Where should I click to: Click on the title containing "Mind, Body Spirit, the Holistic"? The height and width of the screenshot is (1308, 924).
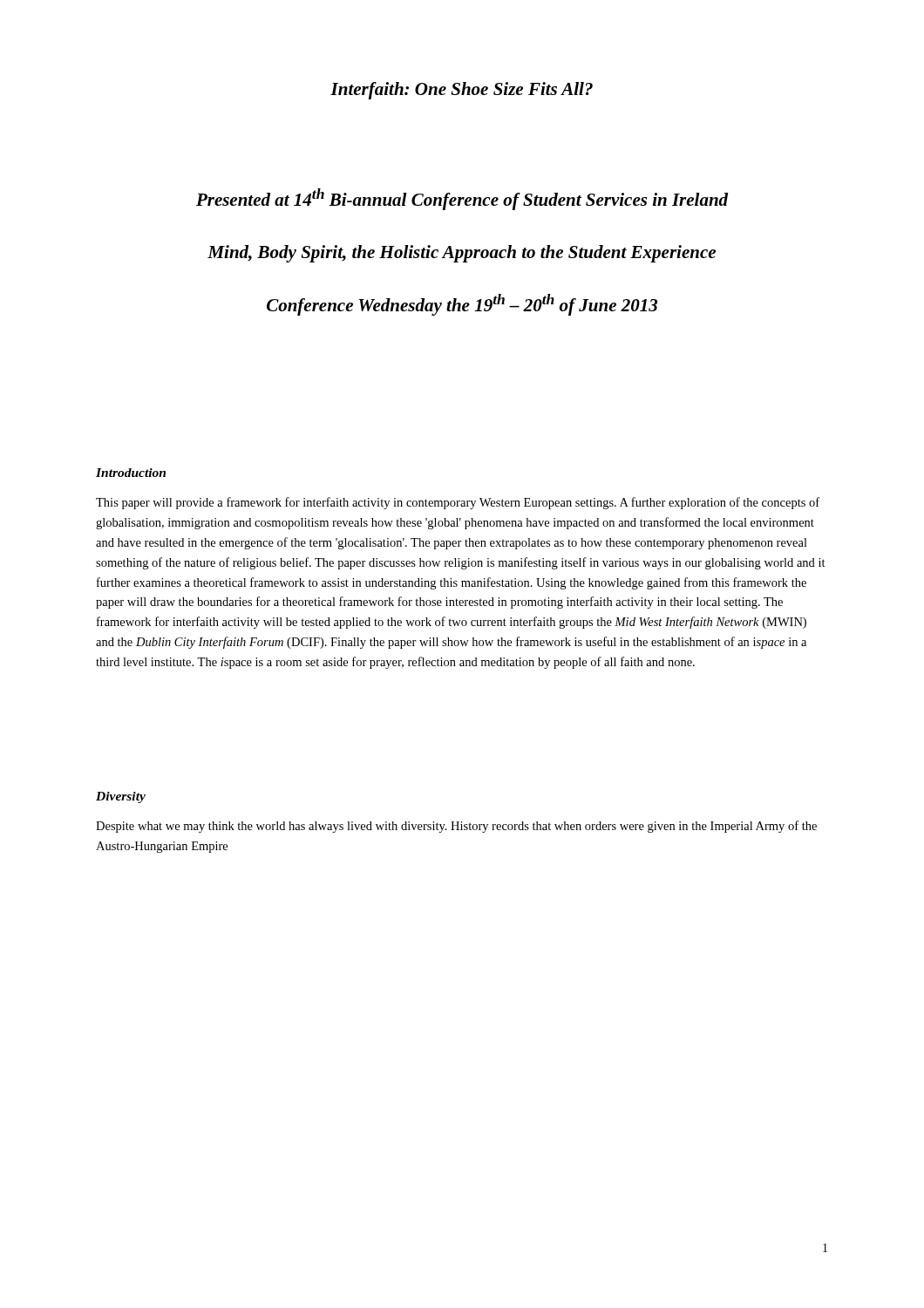pyautogui.click(x=462, y=253)
